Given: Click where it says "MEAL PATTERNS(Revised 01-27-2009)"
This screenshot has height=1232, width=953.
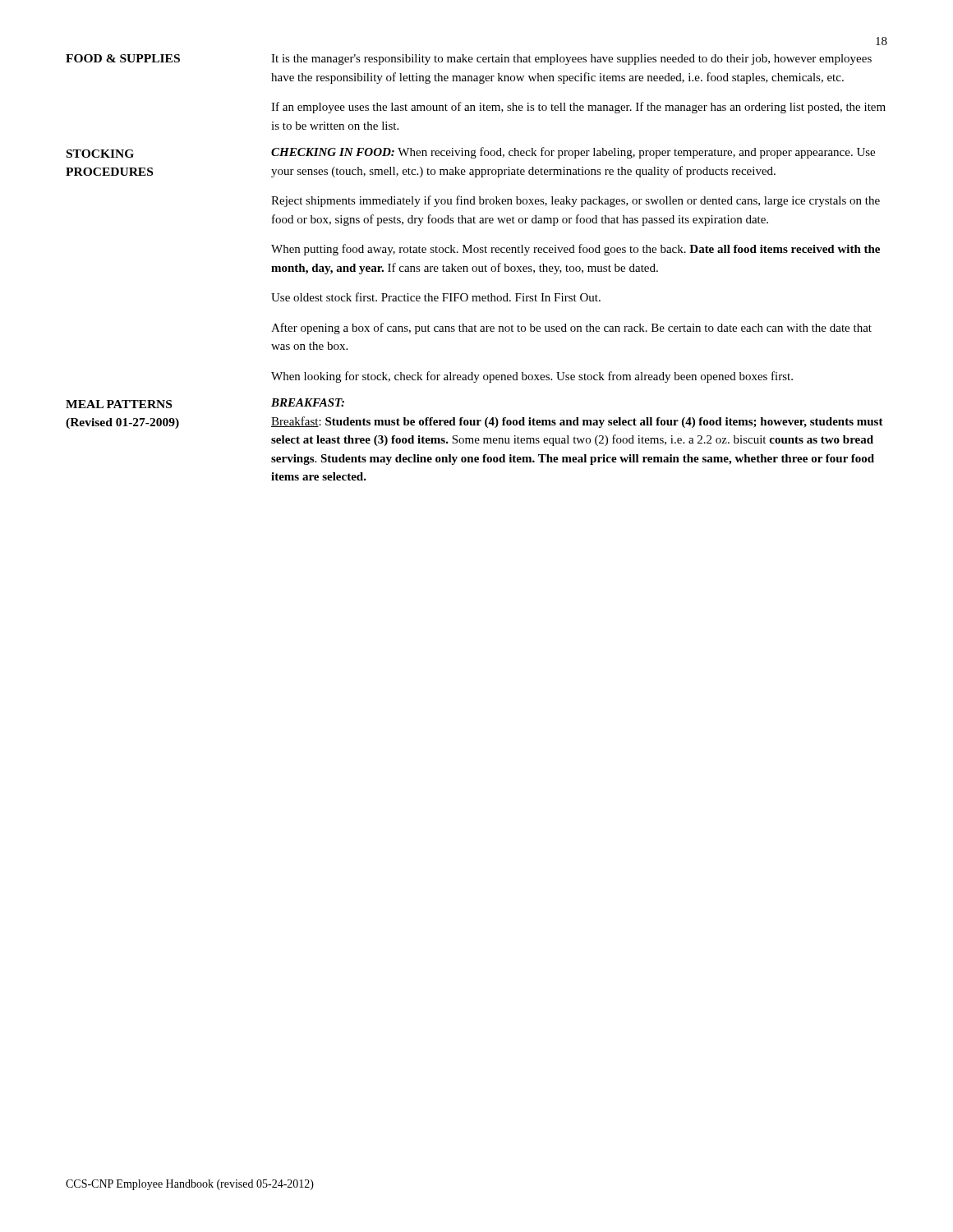Looking at the screenshot, I should 123,413.
